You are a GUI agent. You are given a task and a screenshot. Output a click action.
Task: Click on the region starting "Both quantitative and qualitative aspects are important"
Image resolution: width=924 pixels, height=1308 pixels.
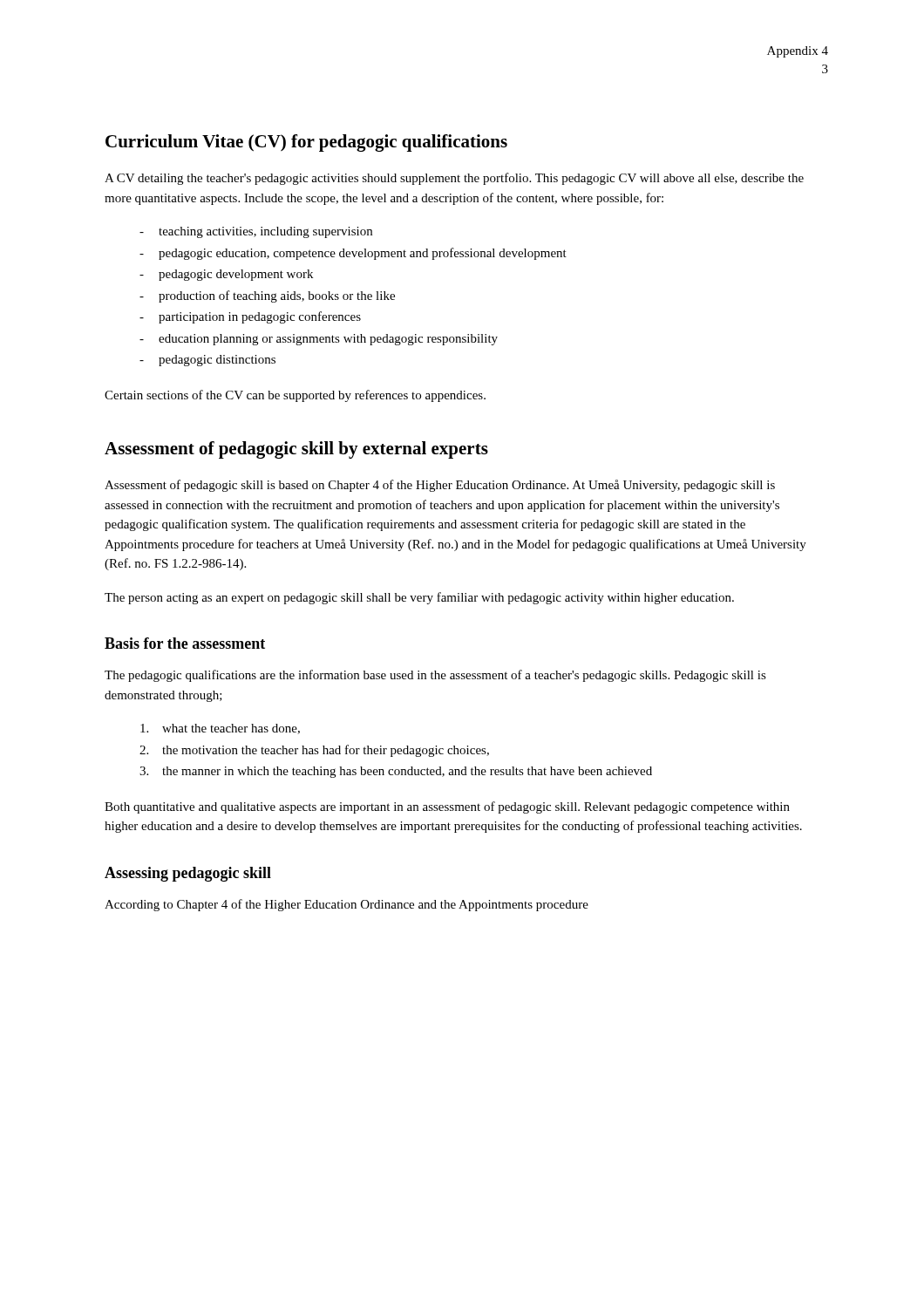(x=454, y=816)
